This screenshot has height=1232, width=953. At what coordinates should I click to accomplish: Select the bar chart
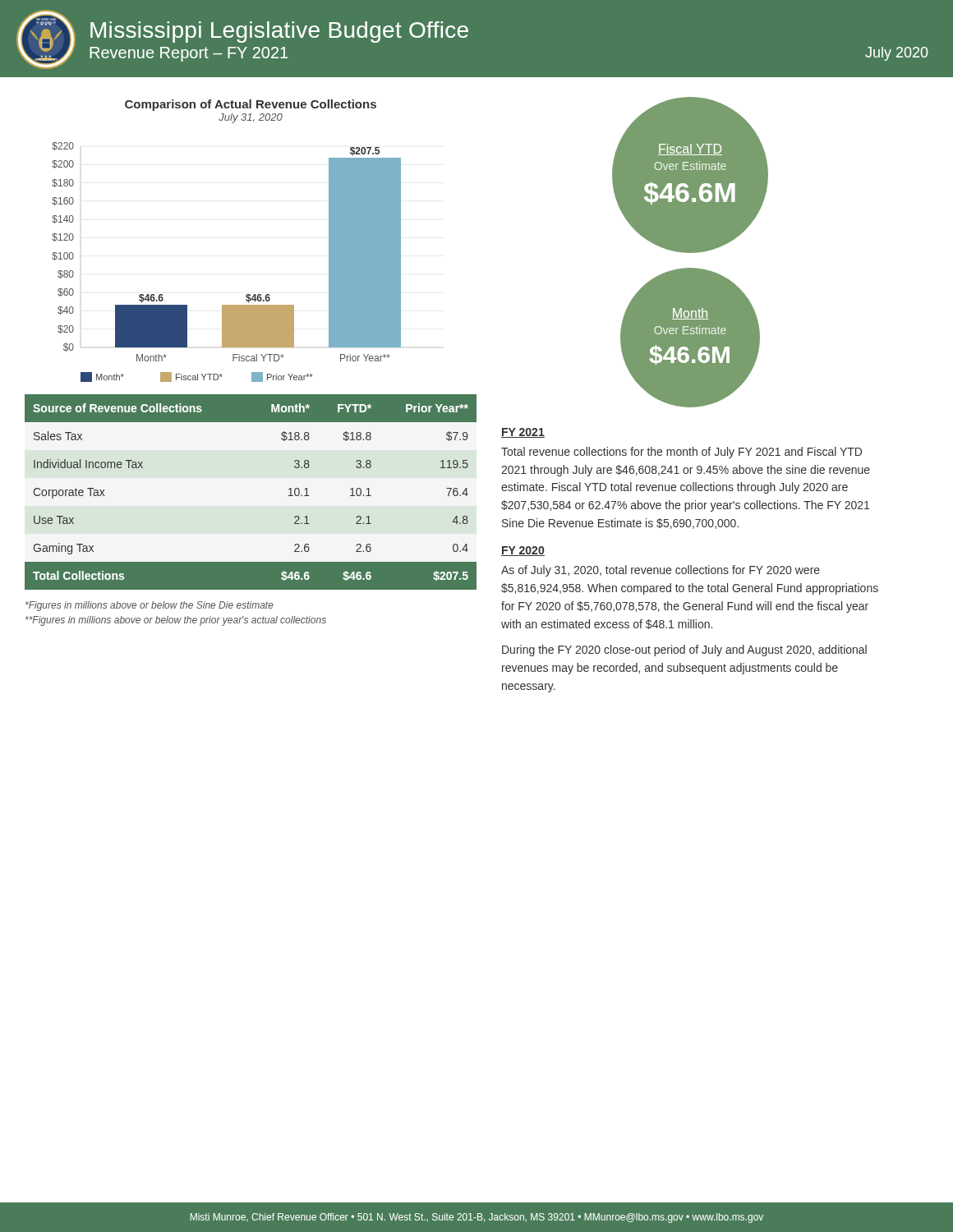coord(246,257)
